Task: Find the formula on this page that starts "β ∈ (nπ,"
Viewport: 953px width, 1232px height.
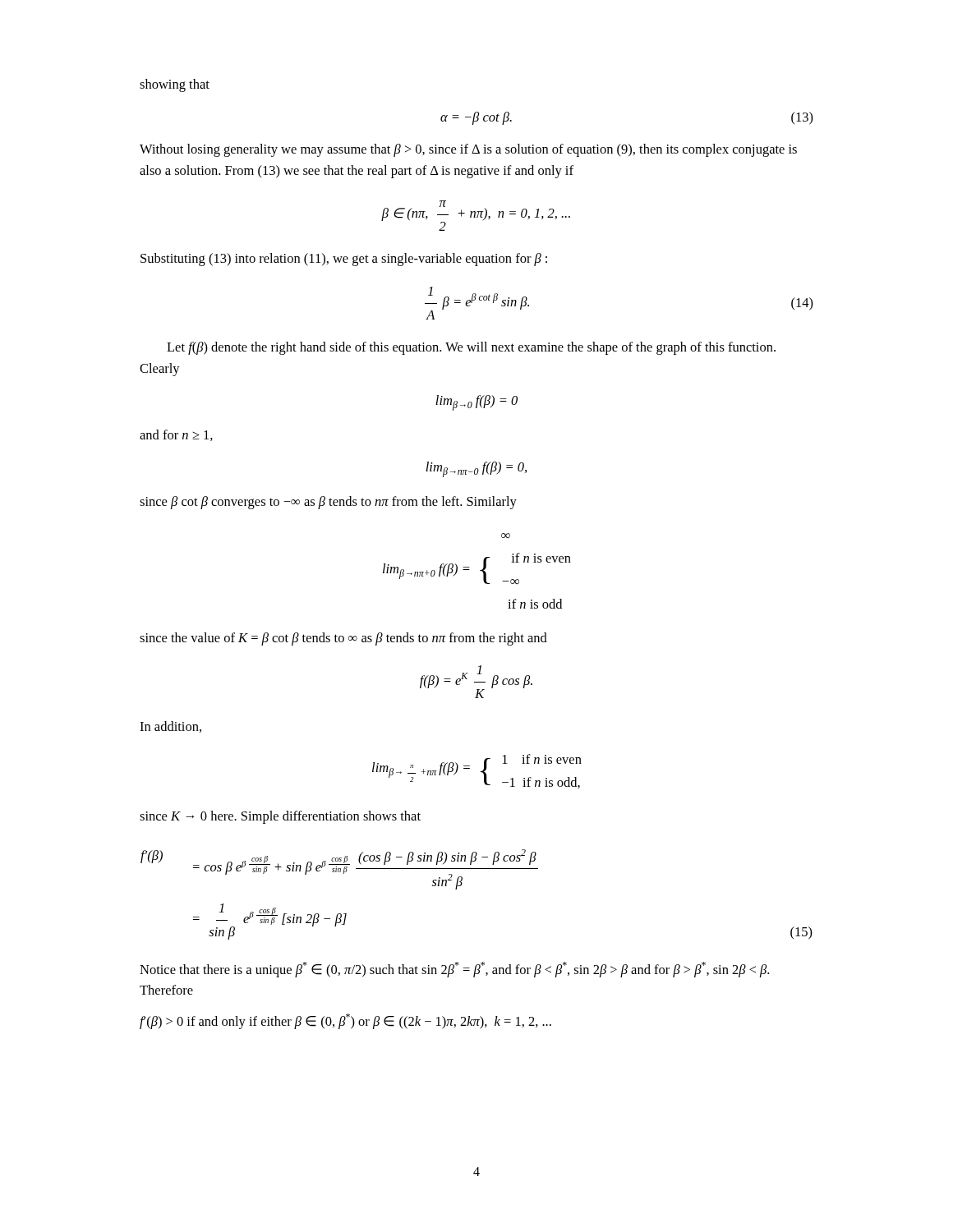Action: [476, 215]
